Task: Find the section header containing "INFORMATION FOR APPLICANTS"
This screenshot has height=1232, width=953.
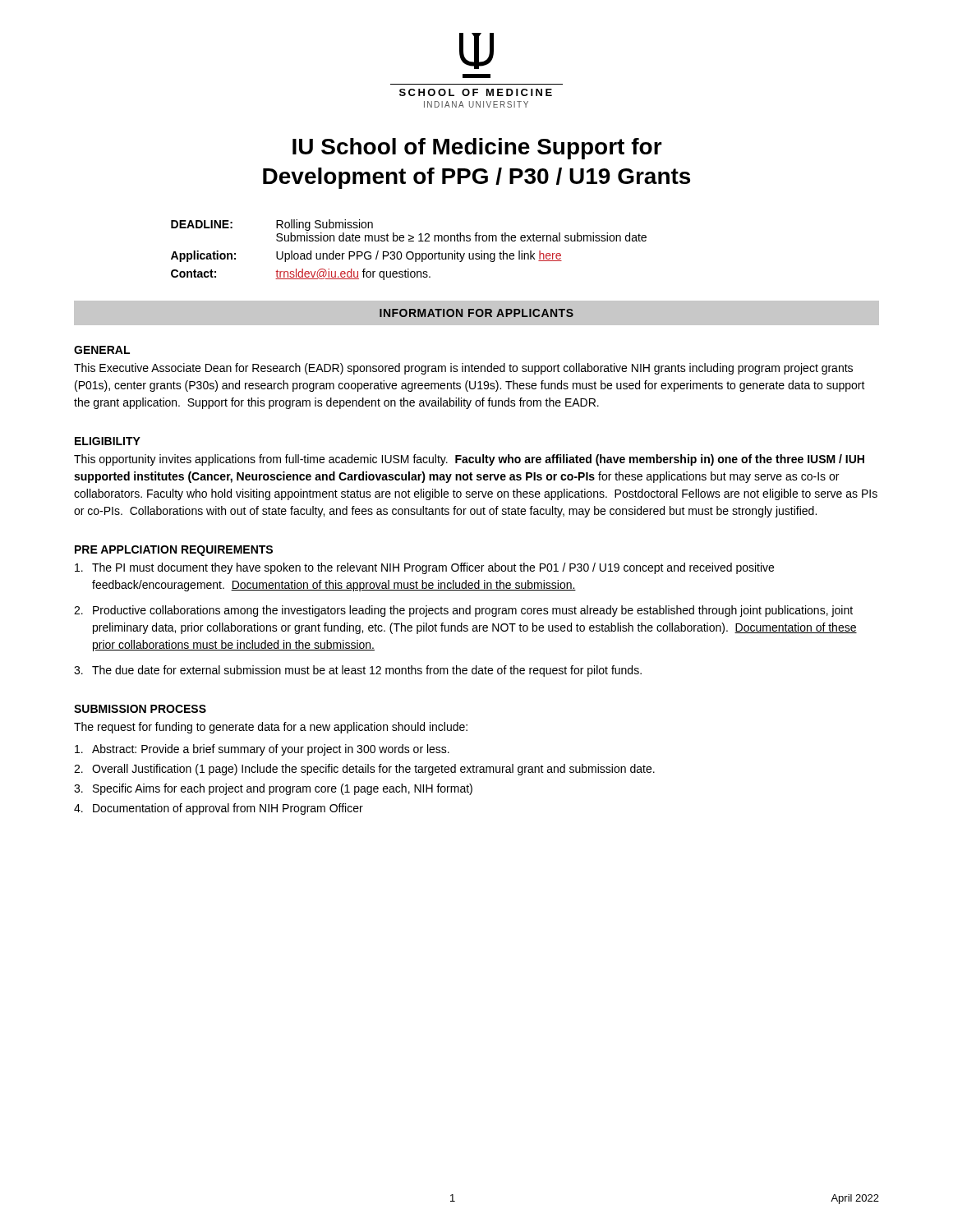Action: pos(476,313)
